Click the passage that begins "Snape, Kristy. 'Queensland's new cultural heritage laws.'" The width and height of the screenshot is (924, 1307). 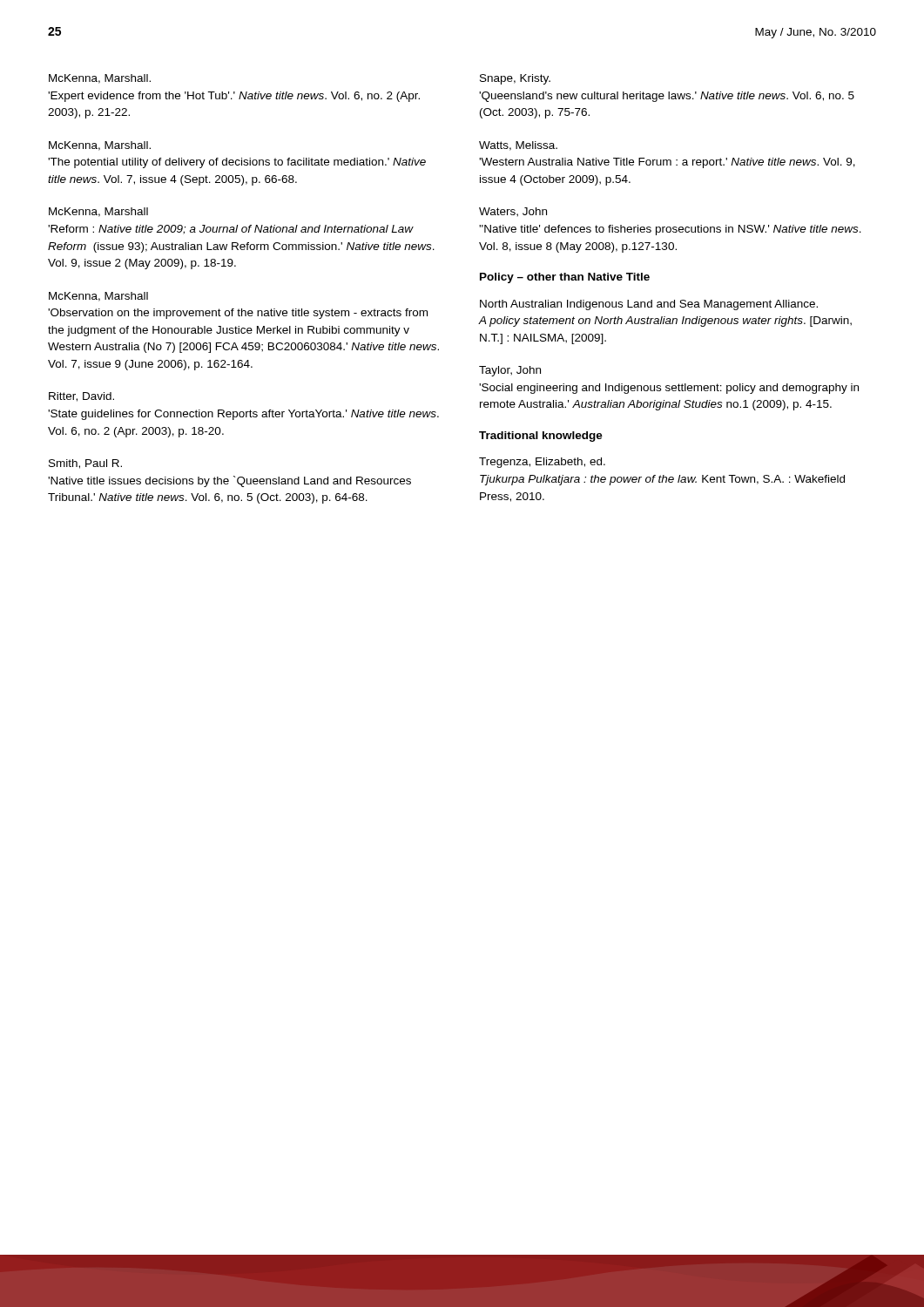click(677, 95)
